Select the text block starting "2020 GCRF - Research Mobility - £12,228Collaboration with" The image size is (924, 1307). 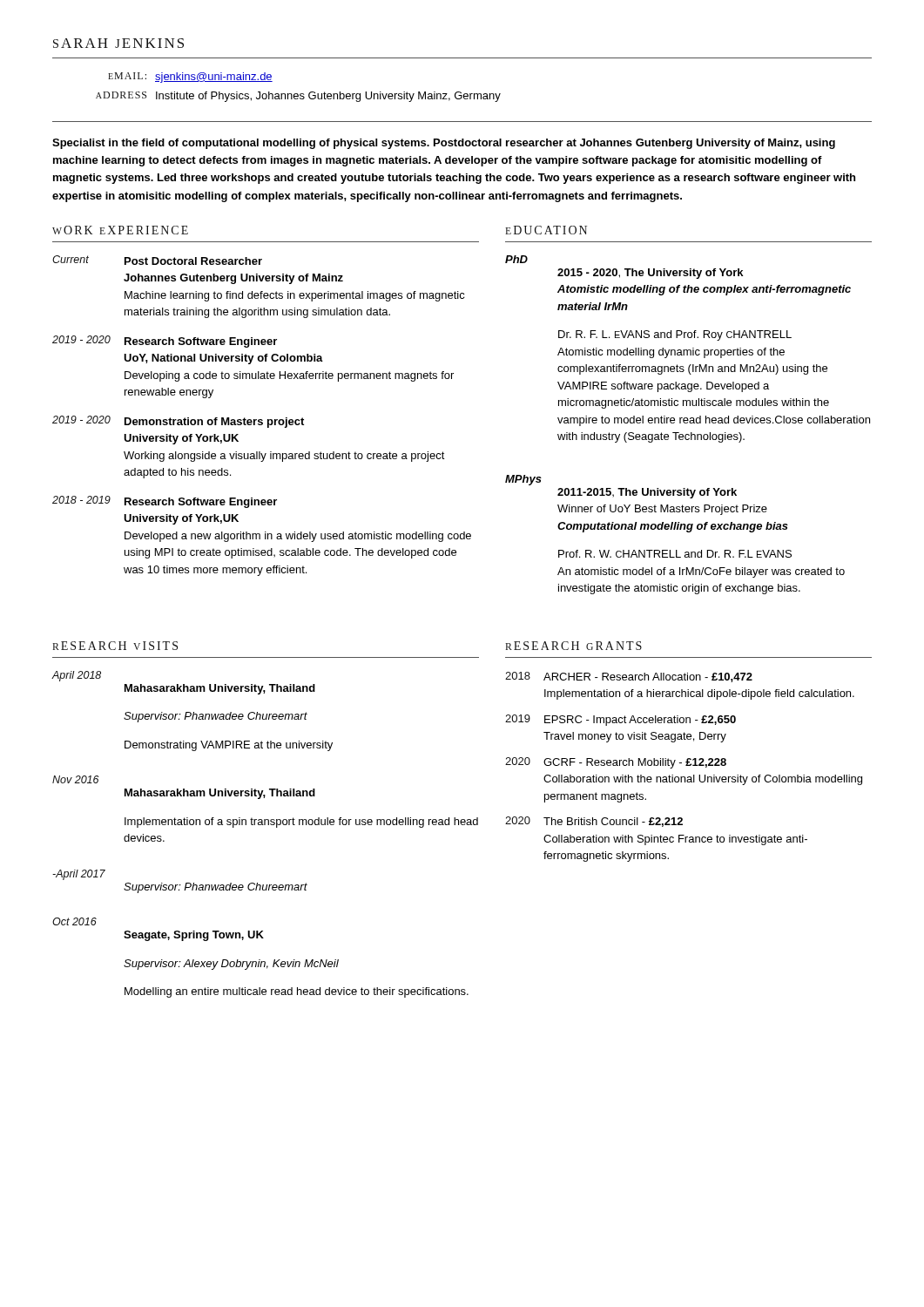coord(688,779)
